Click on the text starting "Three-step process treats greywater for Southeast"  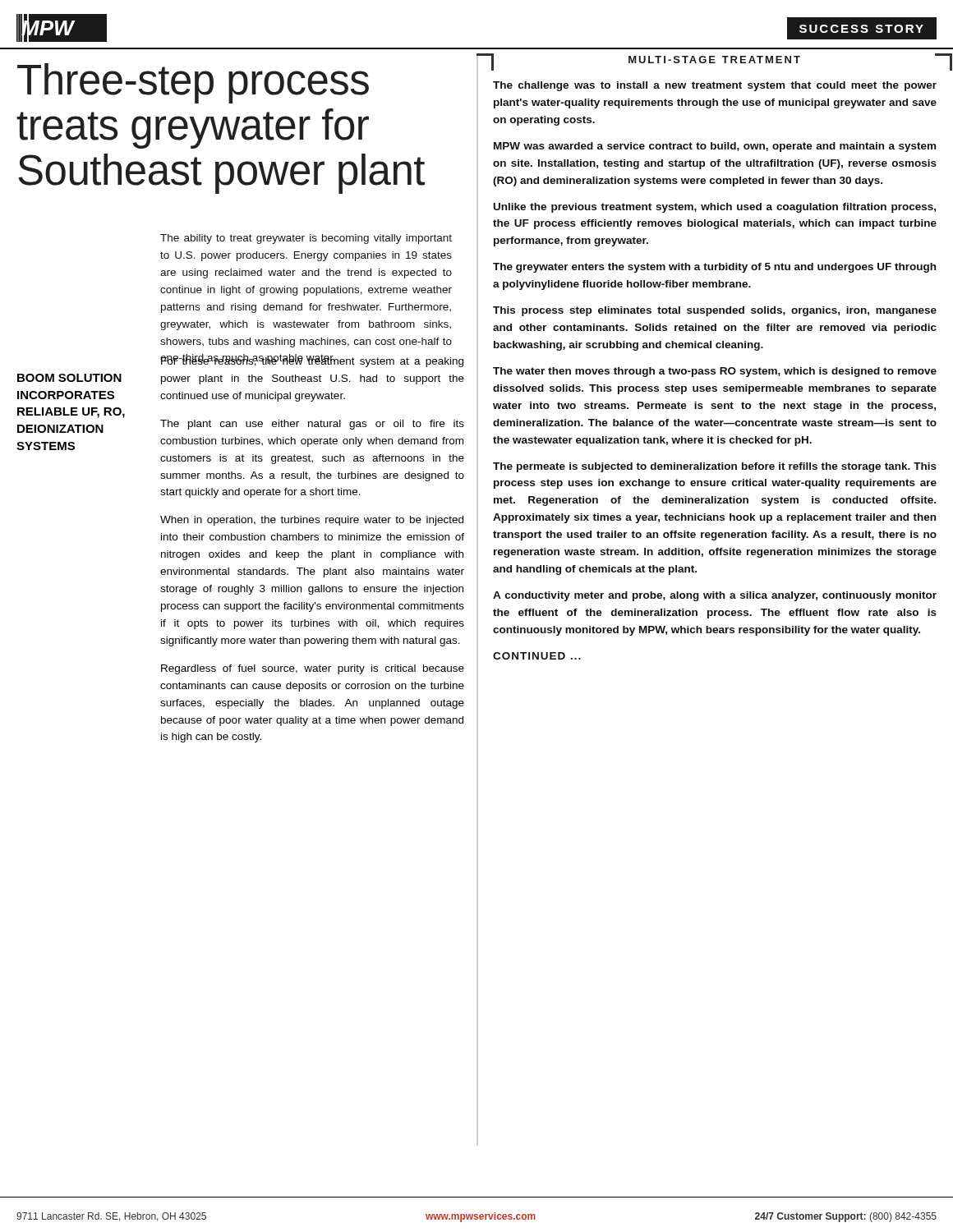pos(221,125)
